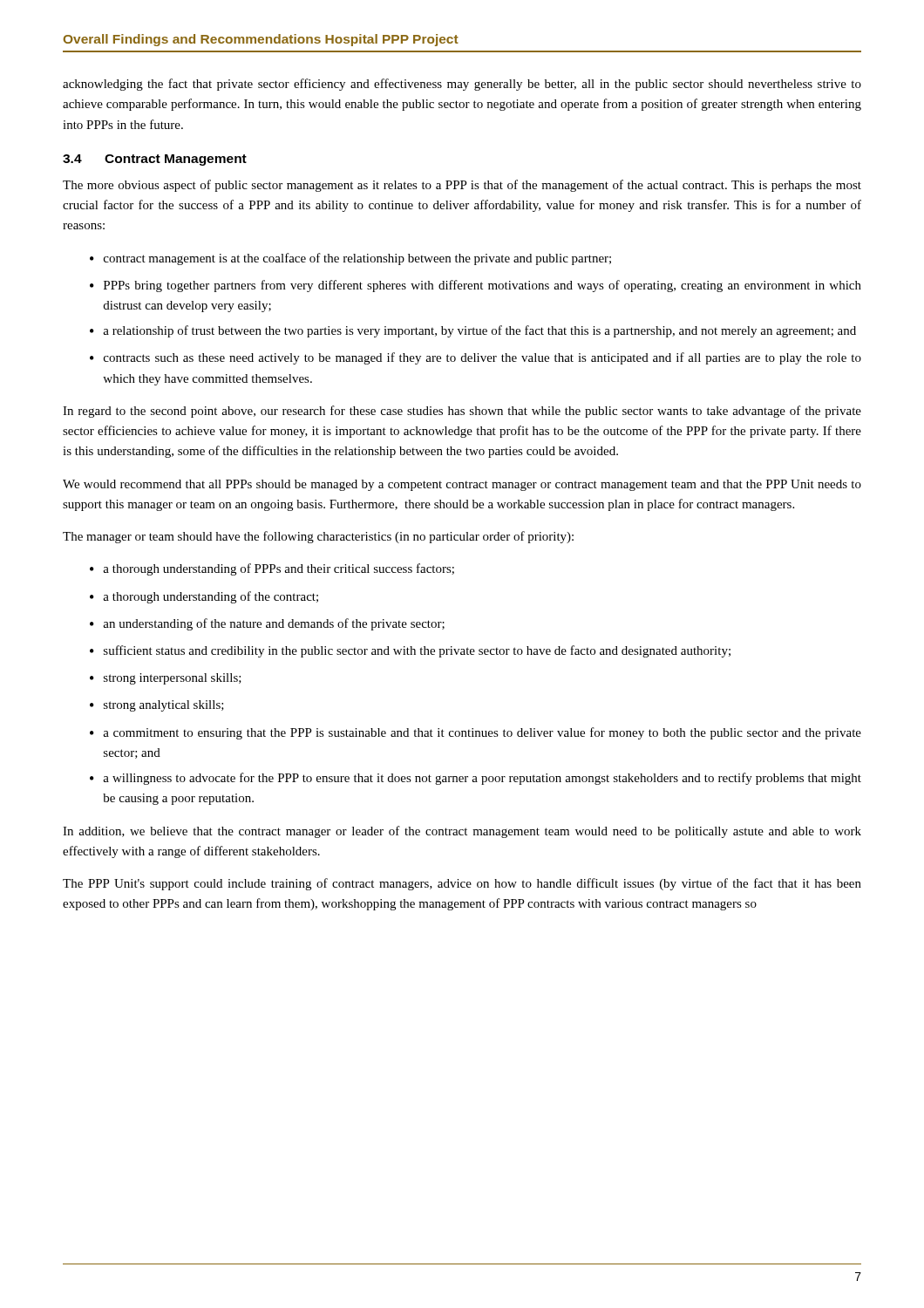Point to the block beginning "The manager or team"
Screen dimensions: 1308x924
319,536
